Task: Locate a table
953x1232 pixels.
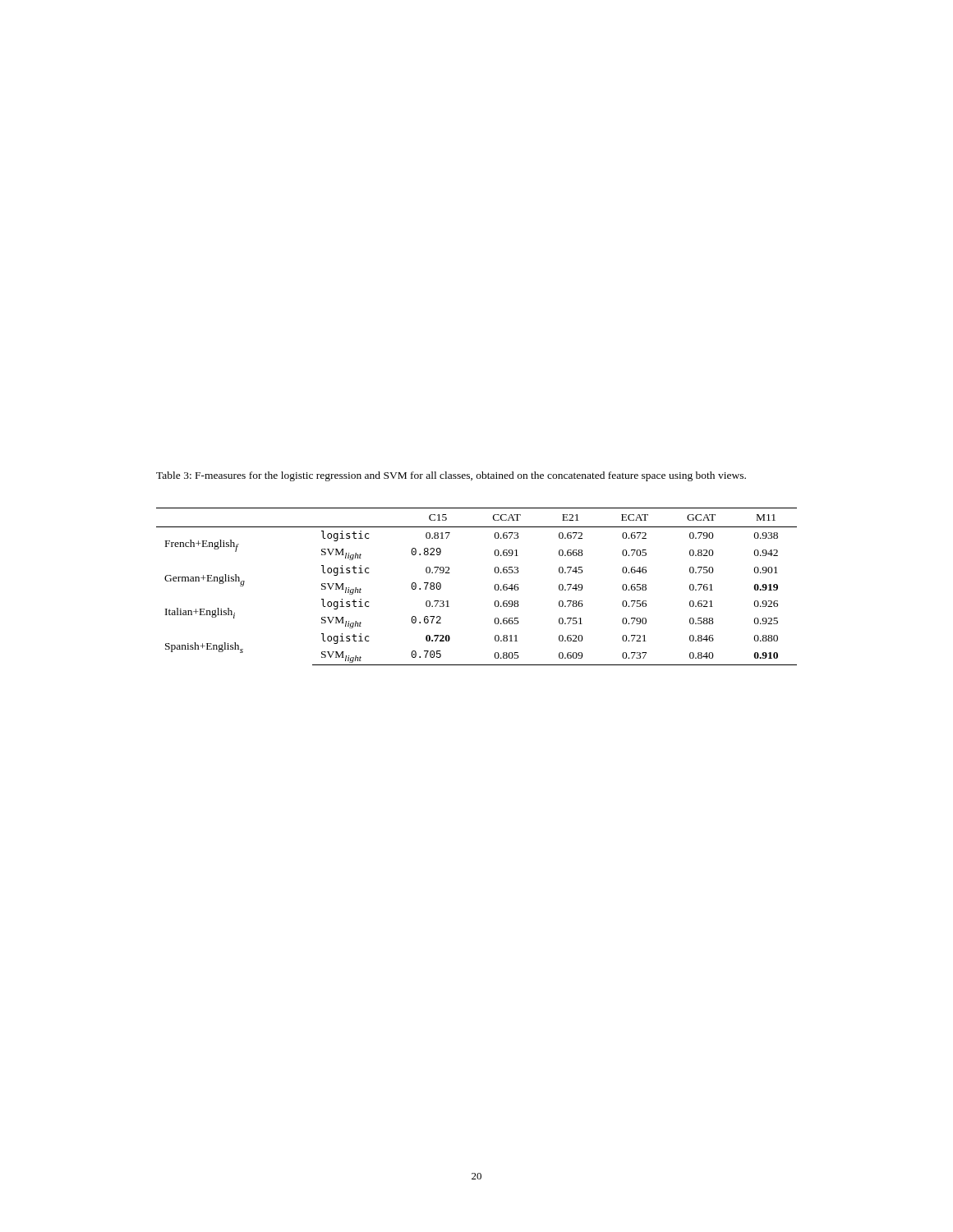Action: click(476, 586)
